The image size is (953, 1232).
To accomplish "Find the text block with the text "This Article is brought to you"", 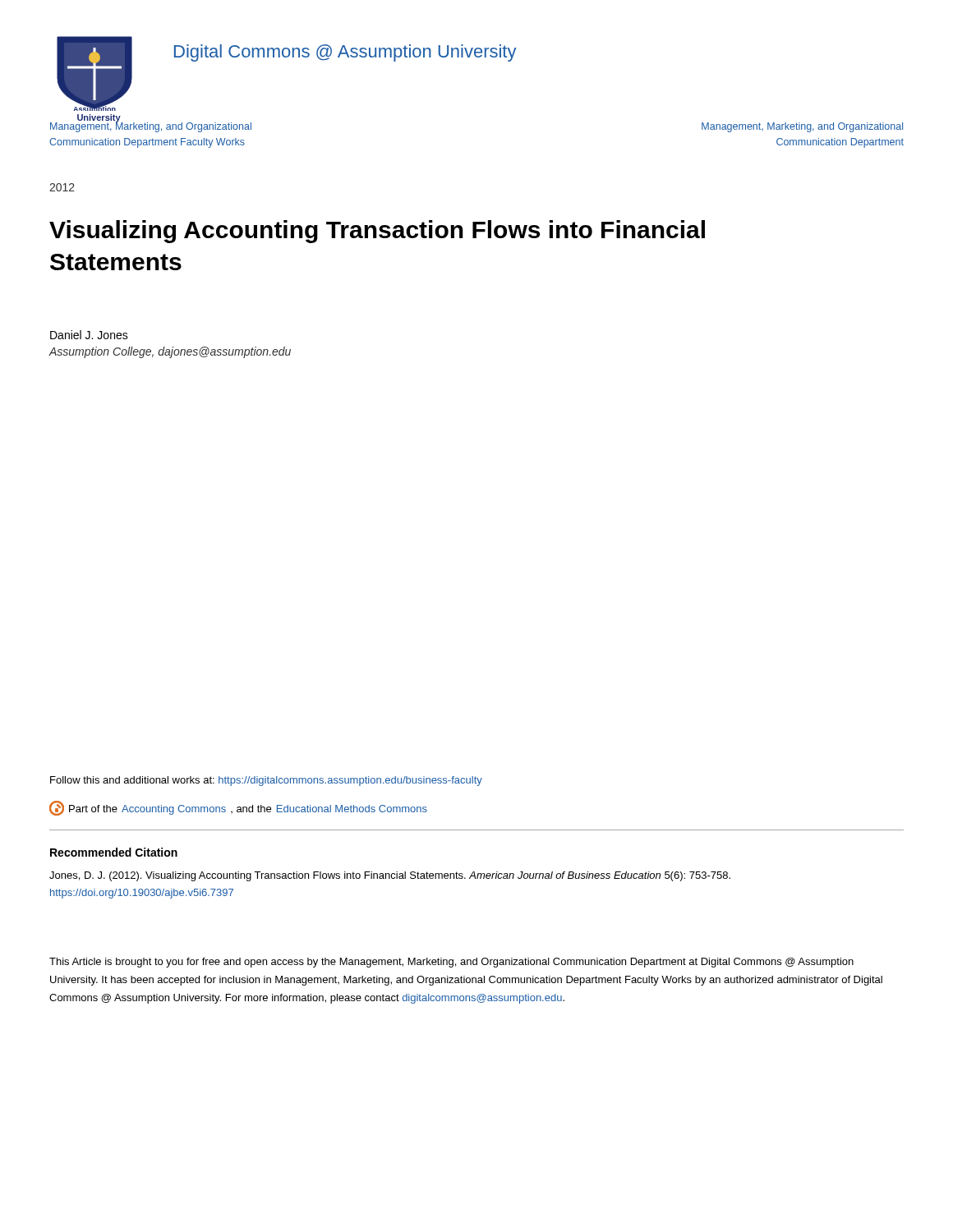I will [466, 980].
